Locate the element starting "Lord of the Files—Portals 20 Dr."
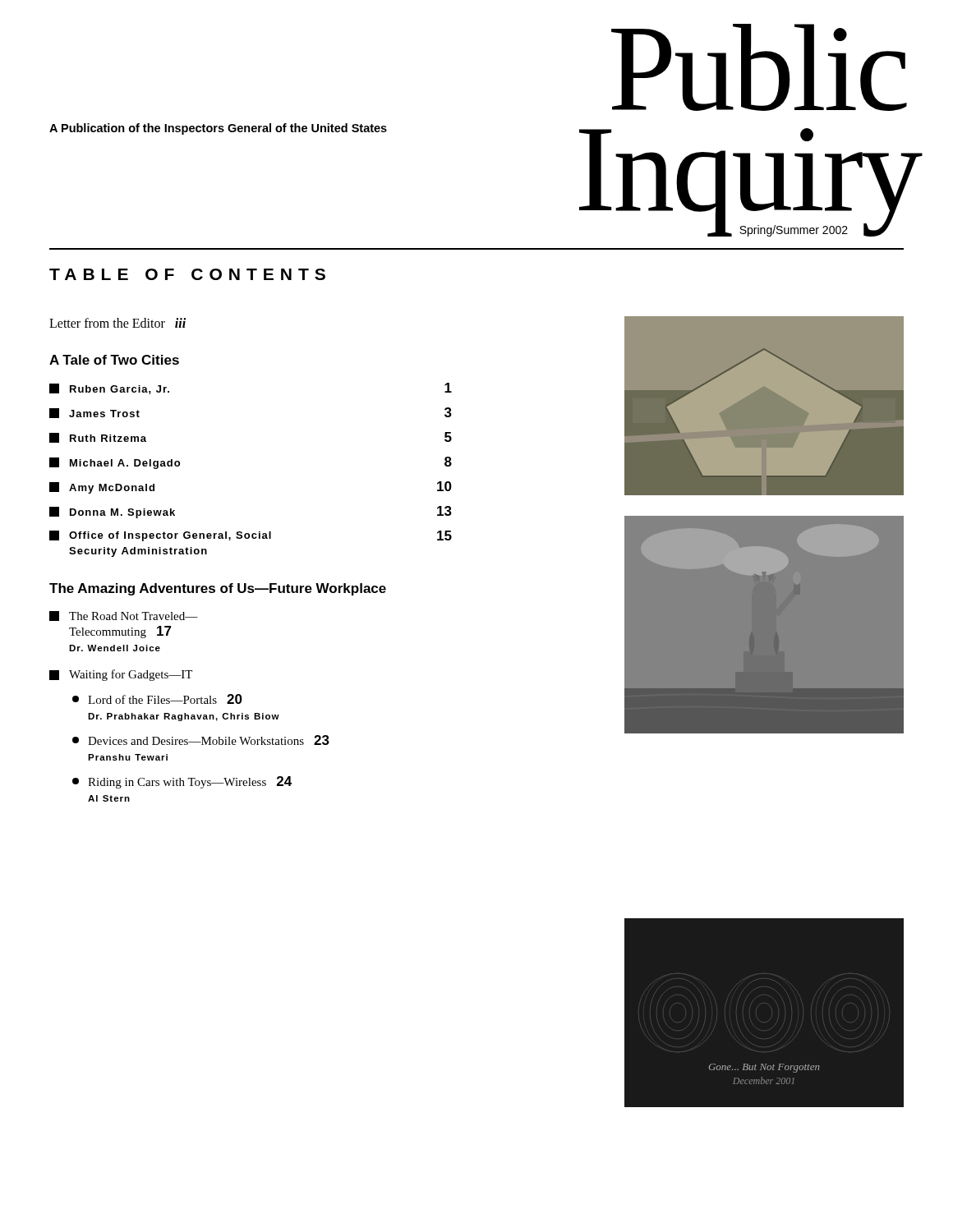953x1232 pixels. 262,707
